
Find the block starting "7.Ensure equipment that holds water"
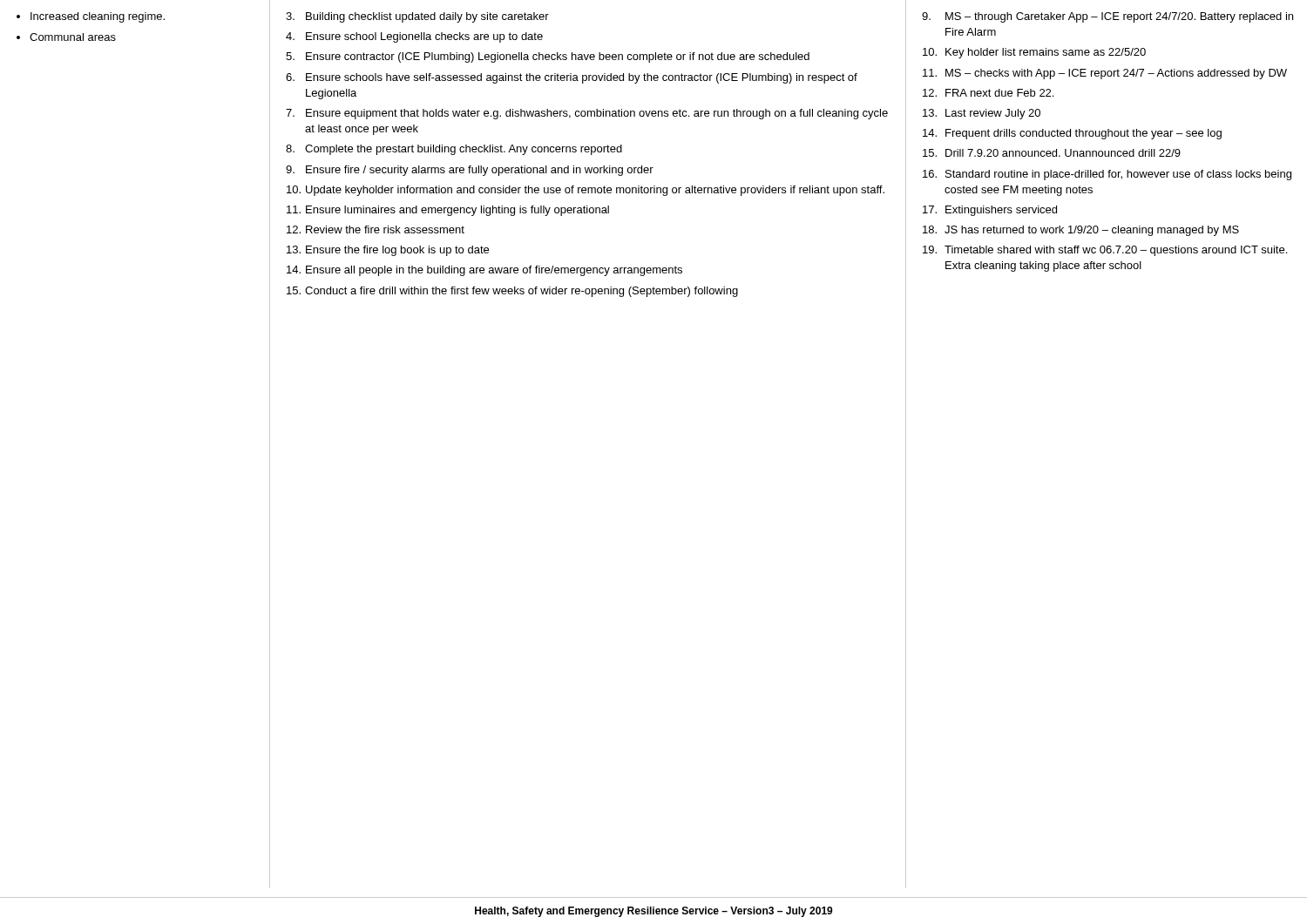[x=591, y=121]
